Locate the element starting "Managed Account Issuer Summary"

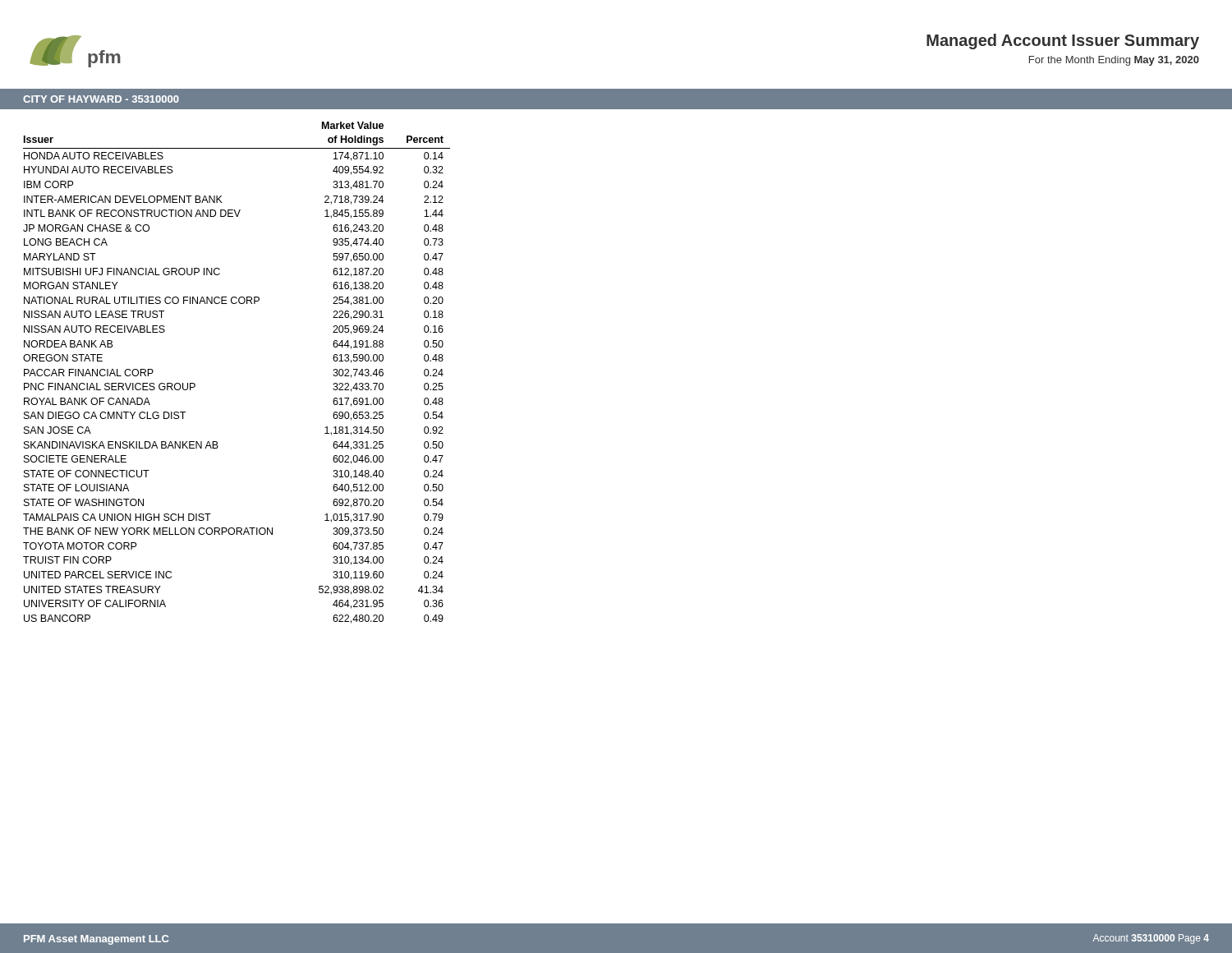[x=1062, y=40]
